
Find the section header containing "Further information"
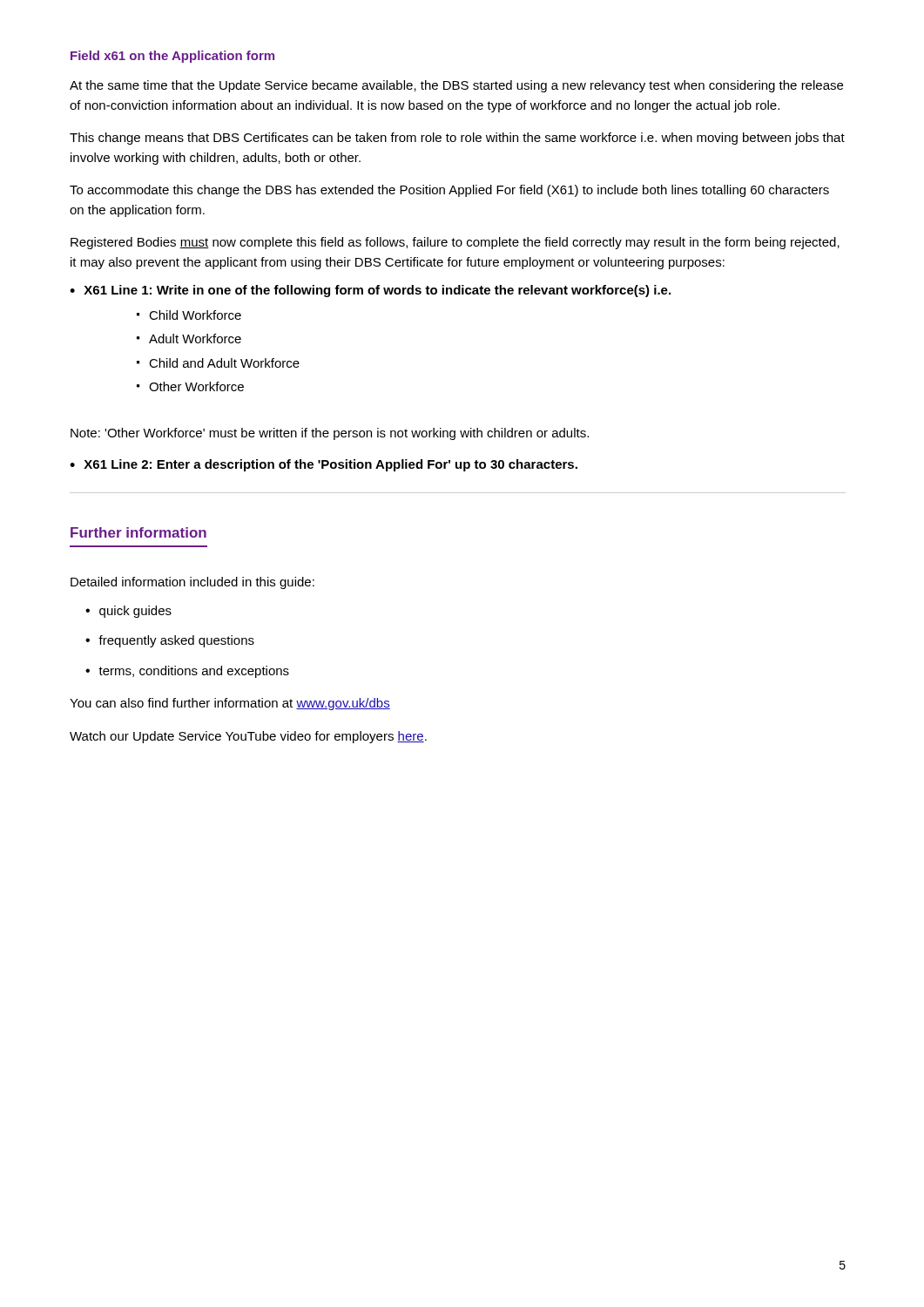coord(138,536)
